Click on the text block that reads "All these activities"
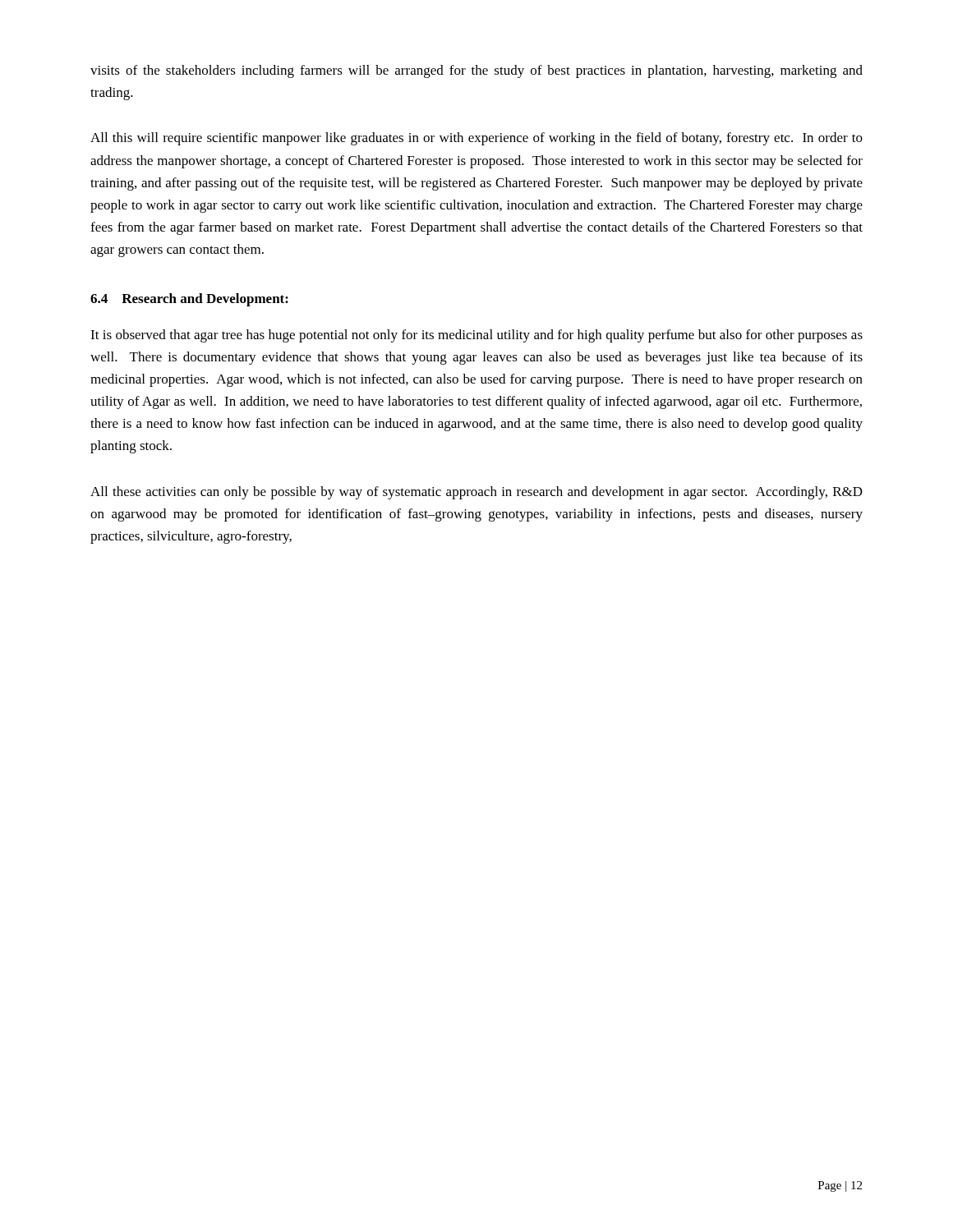The width and height of the screenshot is (953, 1232). pos(476,514)
